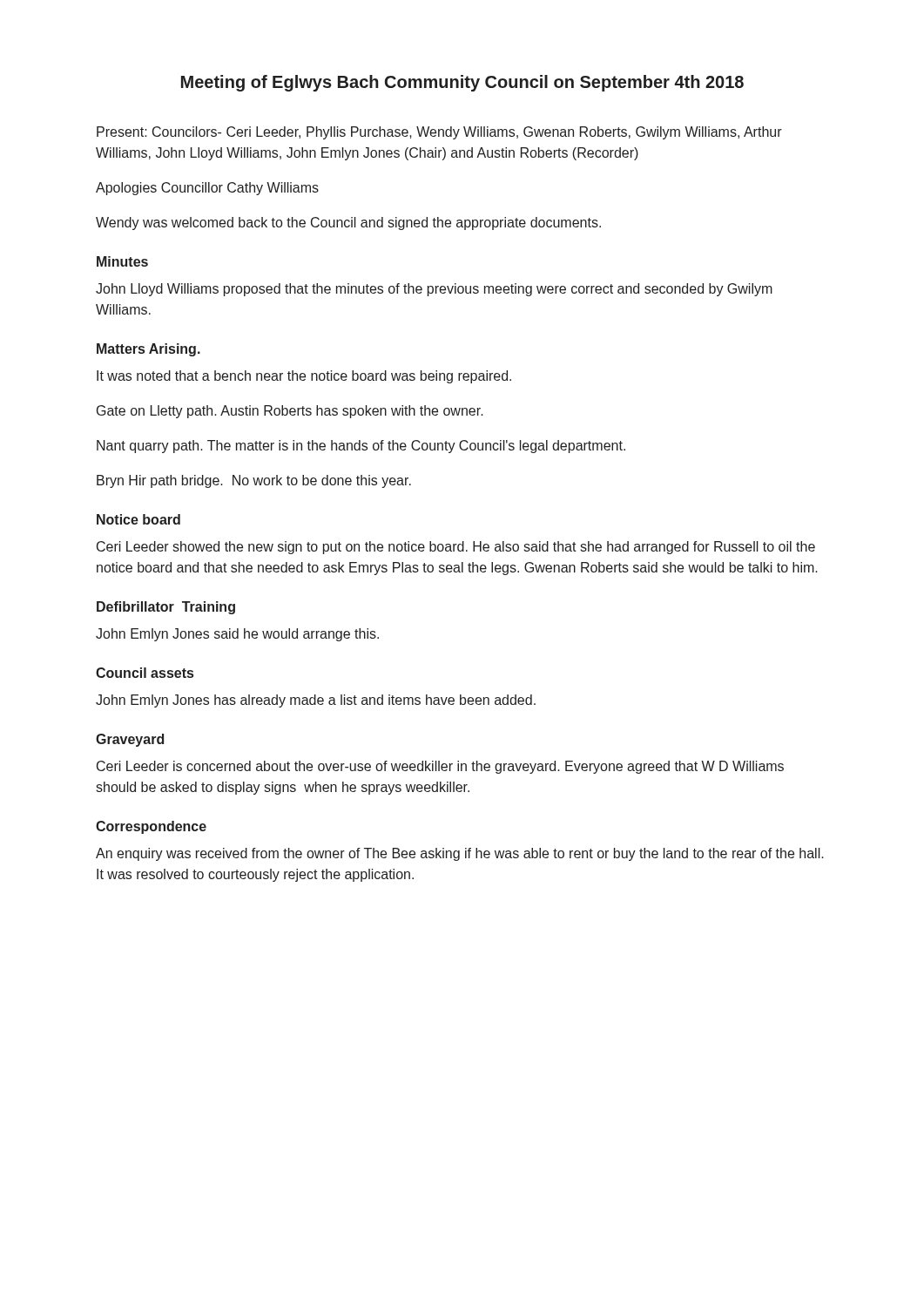Find the text starting "Council assets"

point(145,673)
